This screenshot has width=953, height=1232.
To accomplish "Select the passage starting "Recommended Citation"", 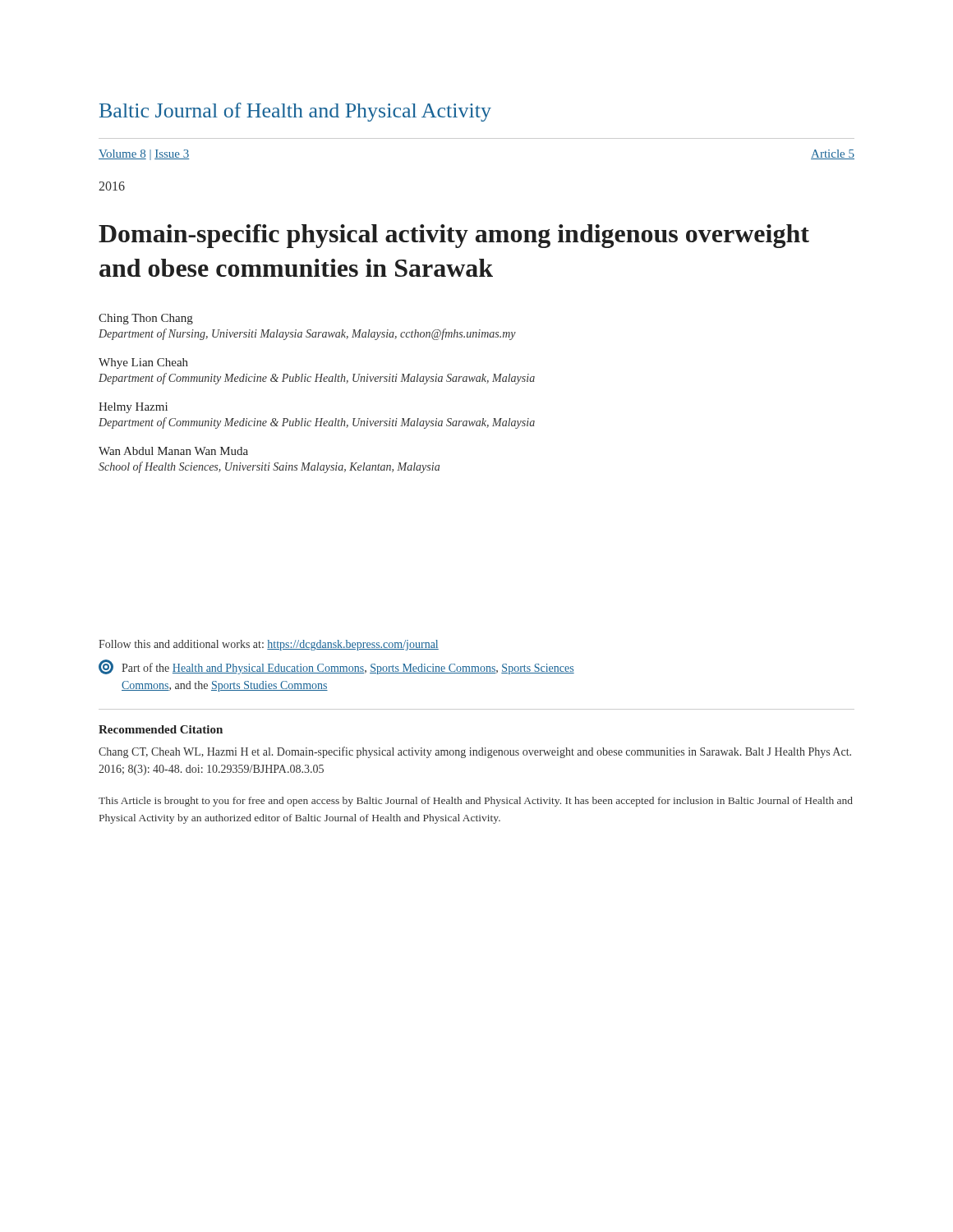I will pos(161,730).
